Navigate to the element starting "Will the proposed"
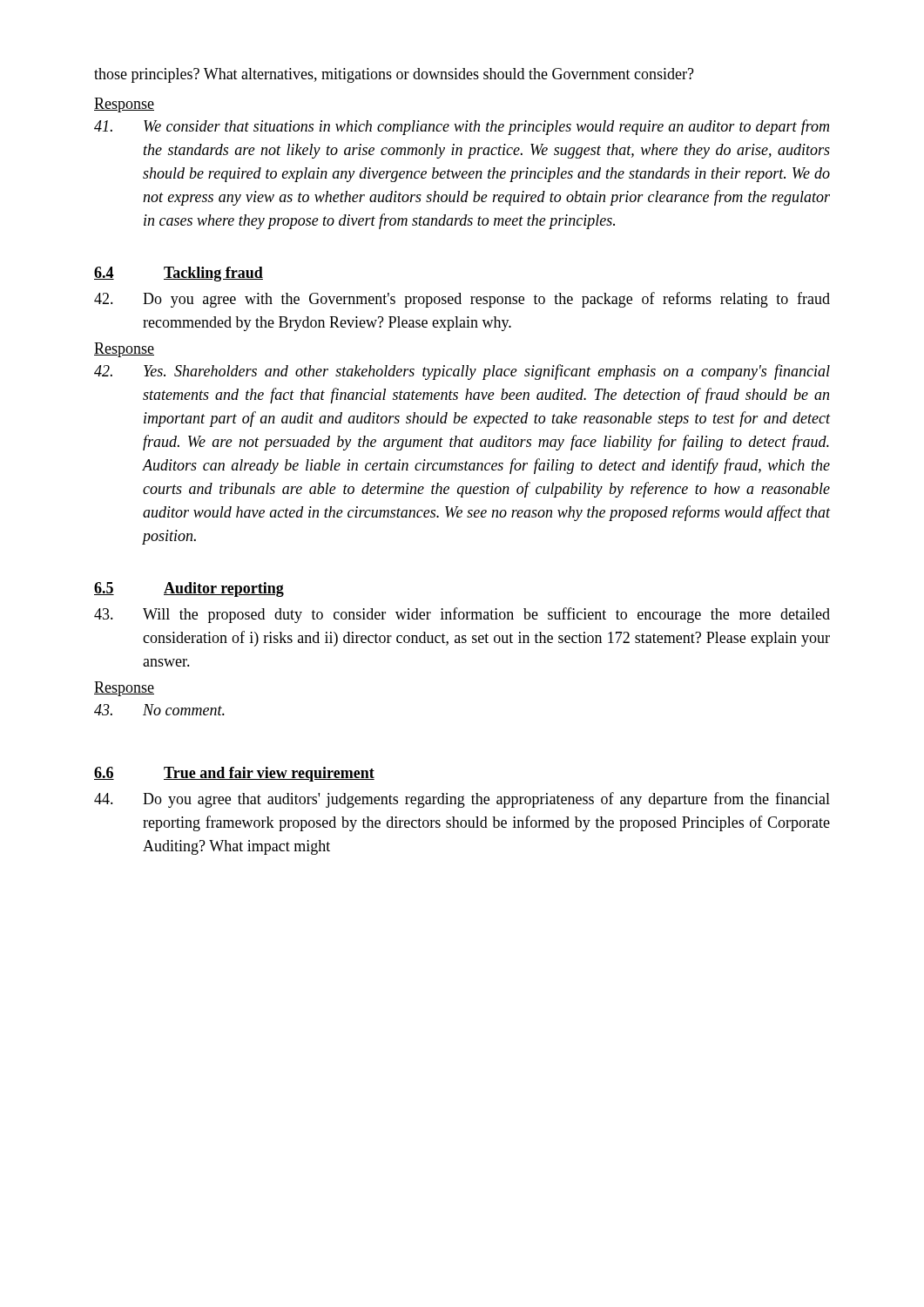 (x=462, y=638)
